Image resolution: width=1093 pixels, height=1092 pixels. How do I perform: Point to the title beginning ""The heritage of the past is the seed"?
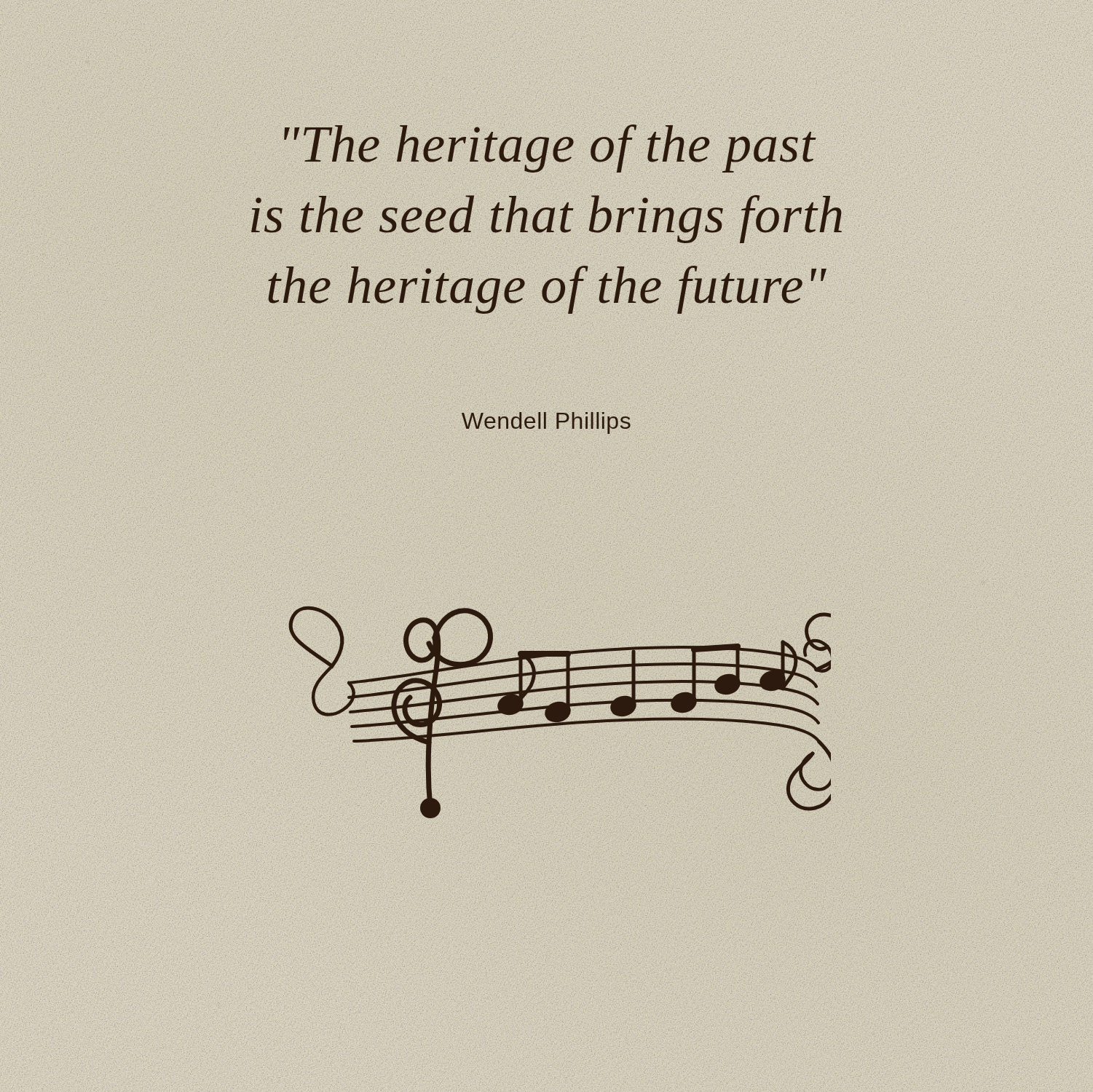(546, 215)
